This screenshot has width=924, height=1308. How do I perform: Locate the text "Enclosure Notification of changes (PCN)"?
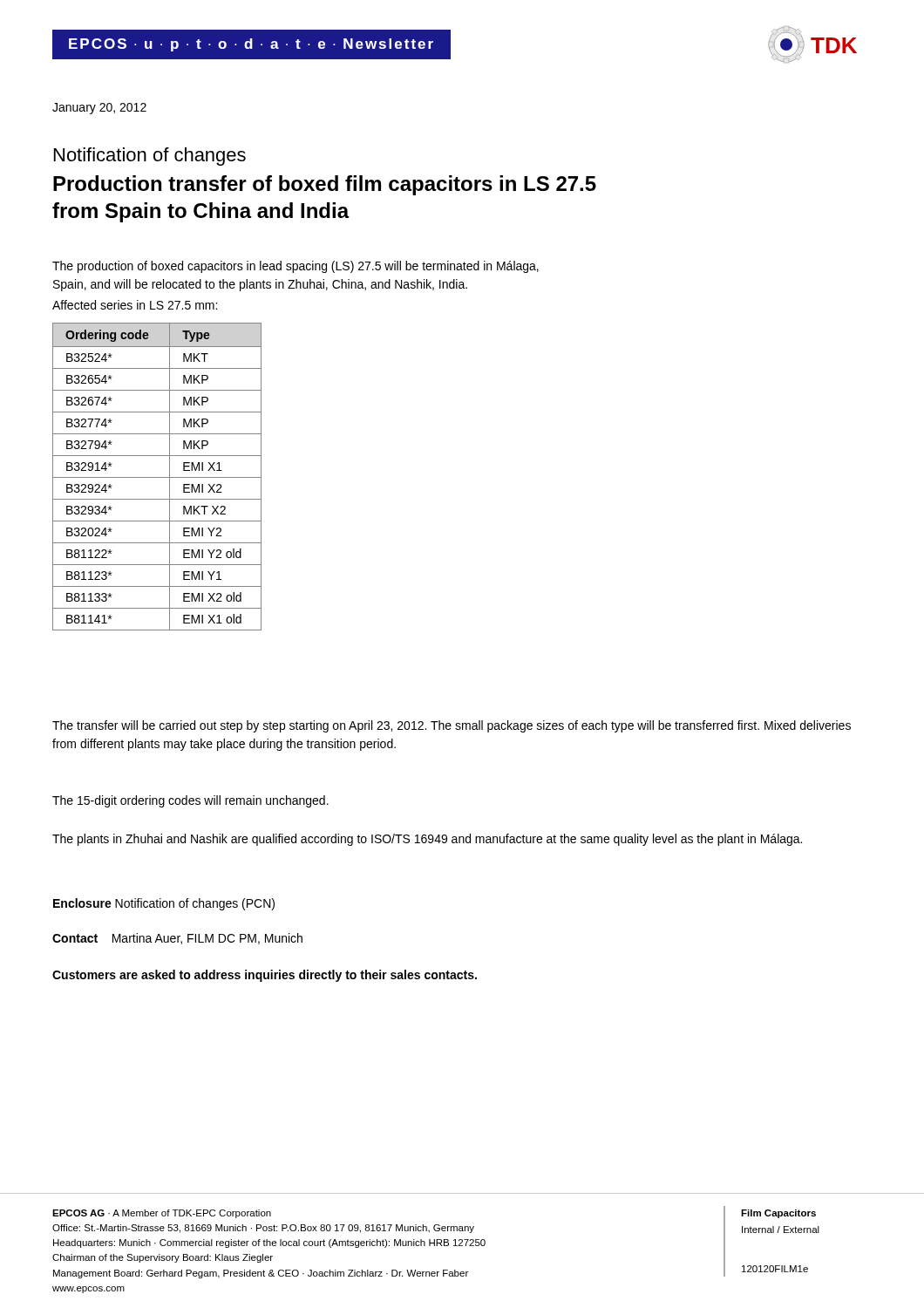pos(164,903)
